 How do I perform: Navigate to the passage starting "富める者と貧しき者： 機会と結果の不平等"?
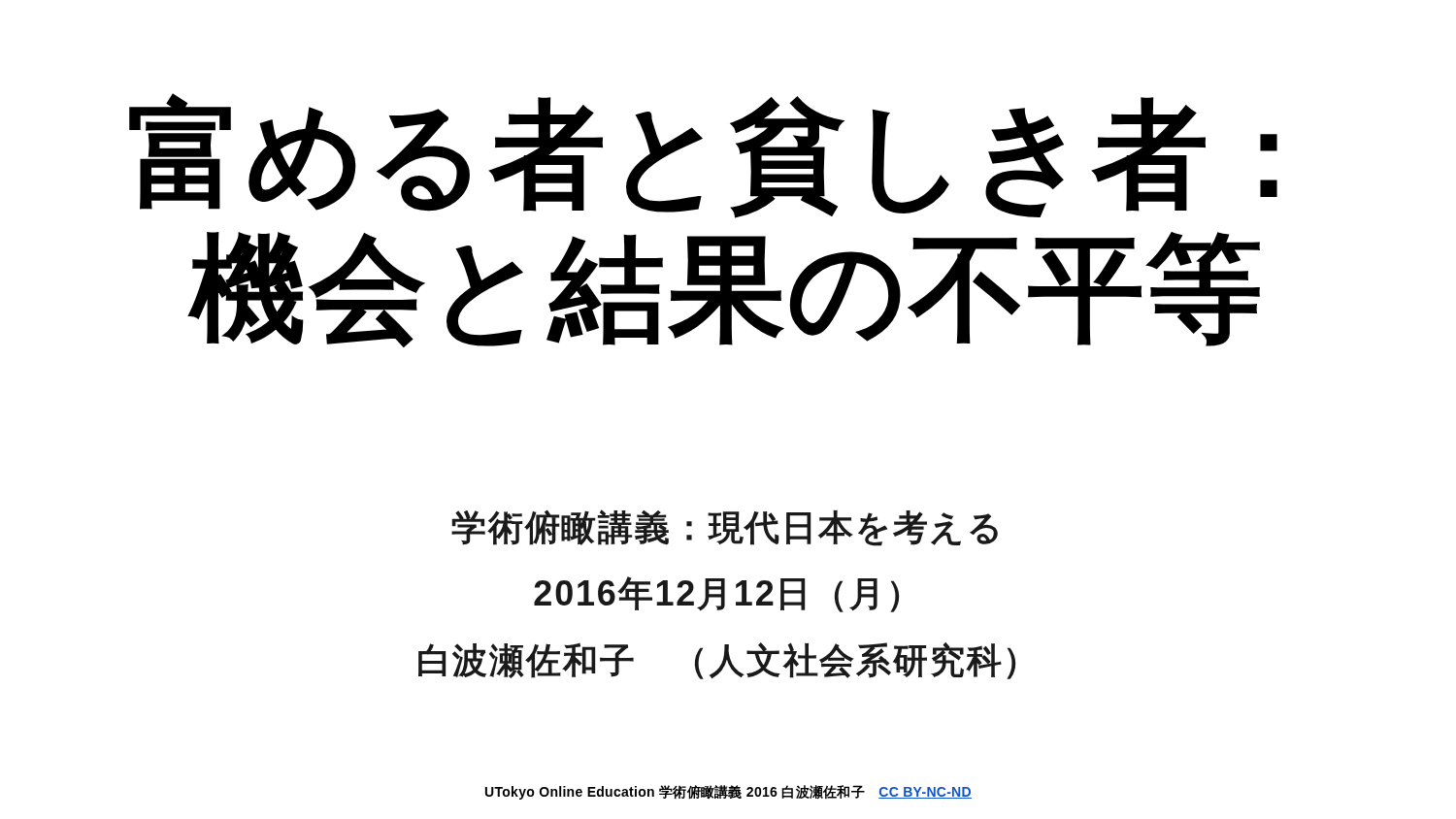pyautogui.click(x=728, y=221)
